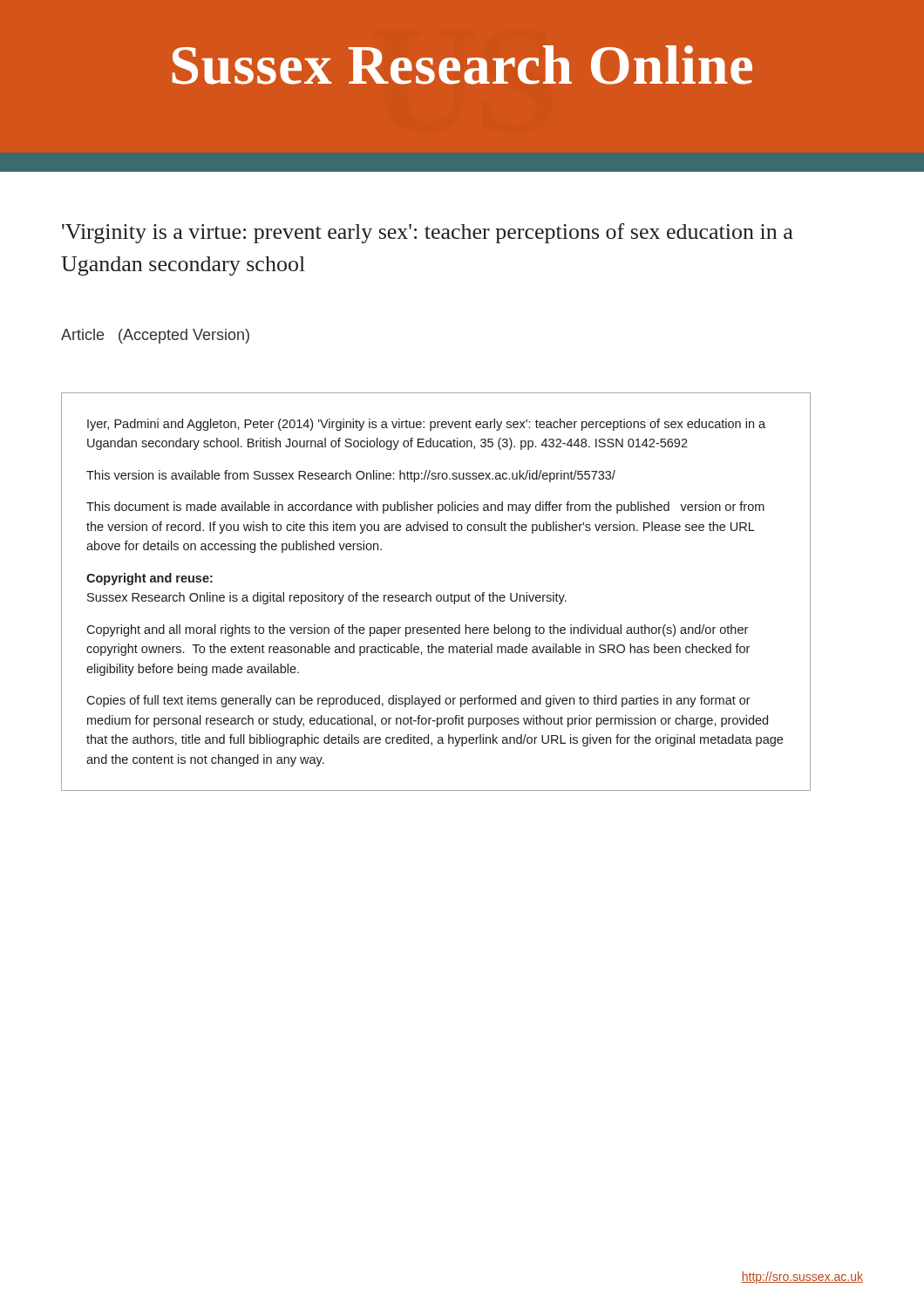Click on the text with the text "Article (Accepted Version)"
Viewport: 924px width, 1308px height.
[x=156, y=335]
